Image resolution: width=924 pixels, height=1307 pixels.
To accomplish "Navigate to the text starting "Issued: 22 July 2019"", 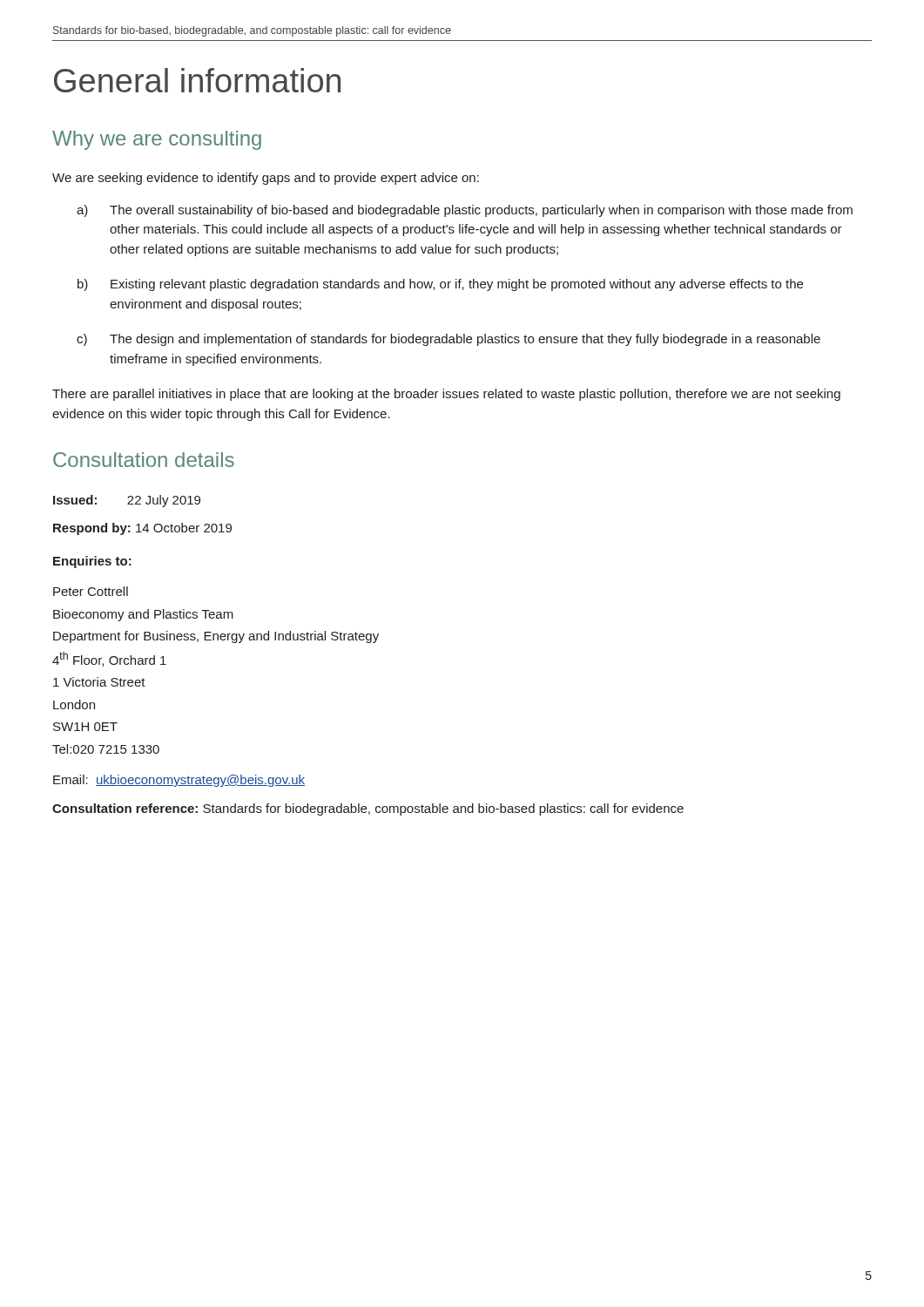I will click(x=127, y=500).
